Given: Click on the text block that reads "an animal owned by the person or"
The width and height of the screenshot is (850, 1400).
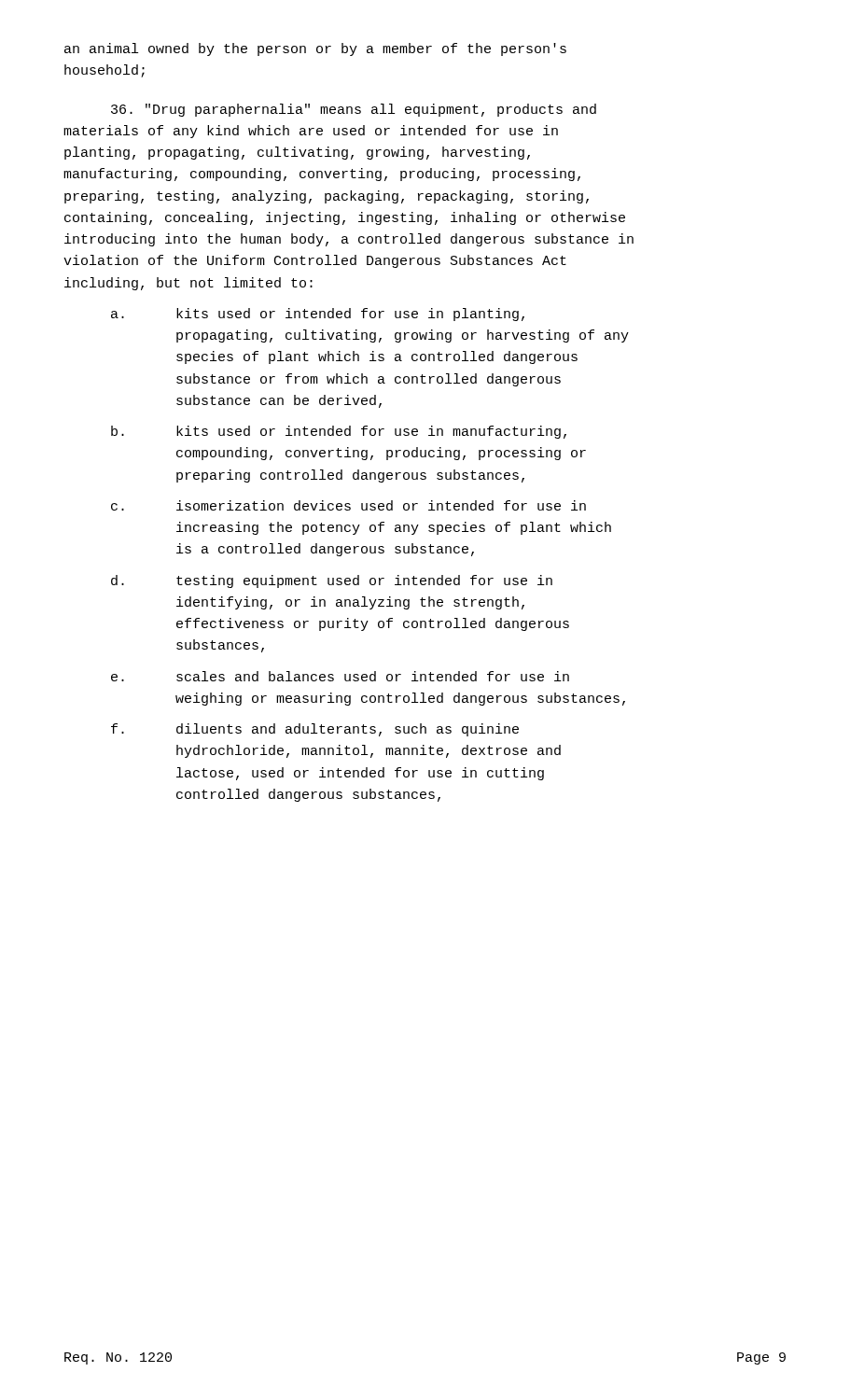Looking at the screenshot, I should click(425, 61).
